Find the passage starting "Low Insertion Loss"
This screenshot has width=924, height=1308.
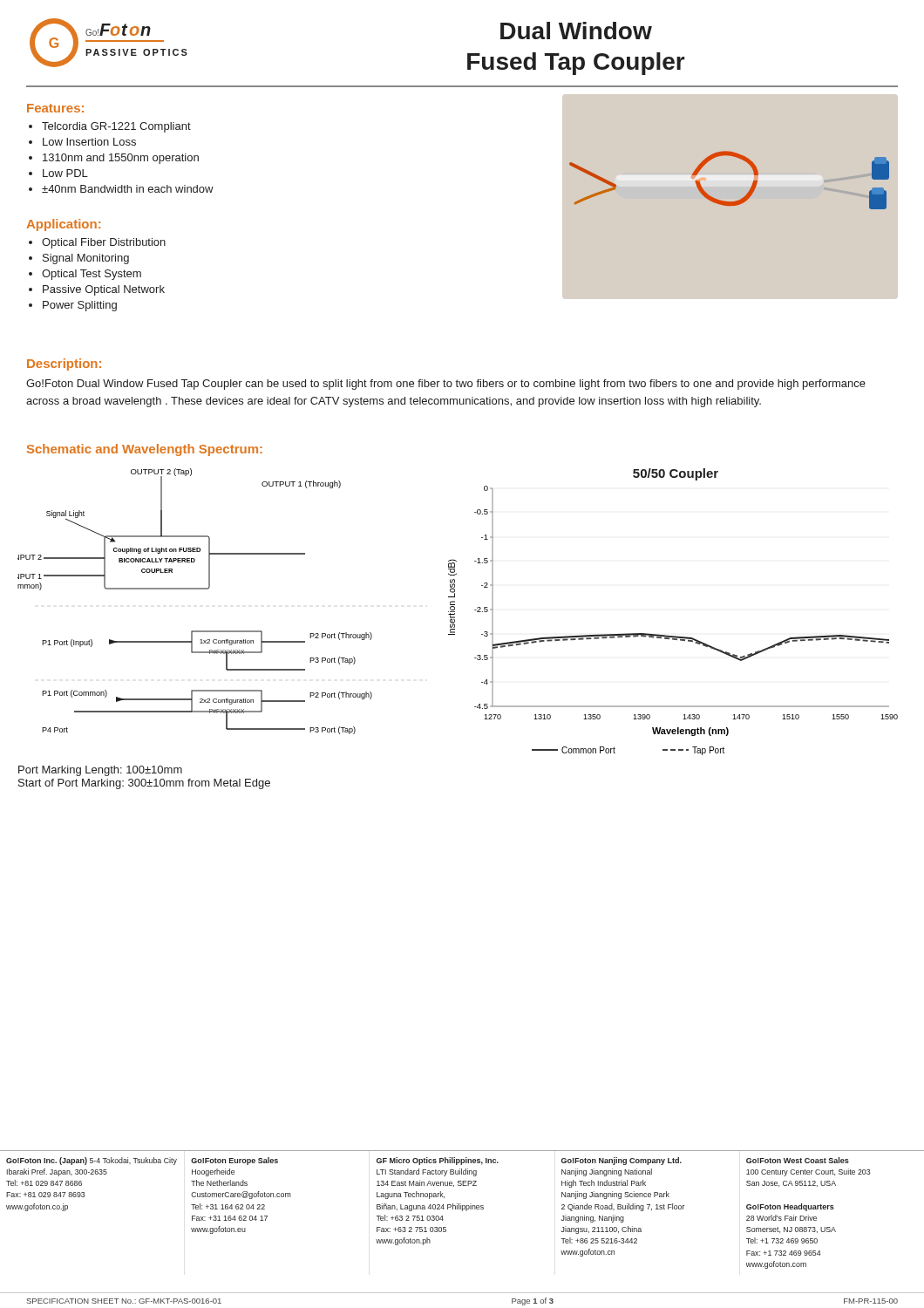89,142
